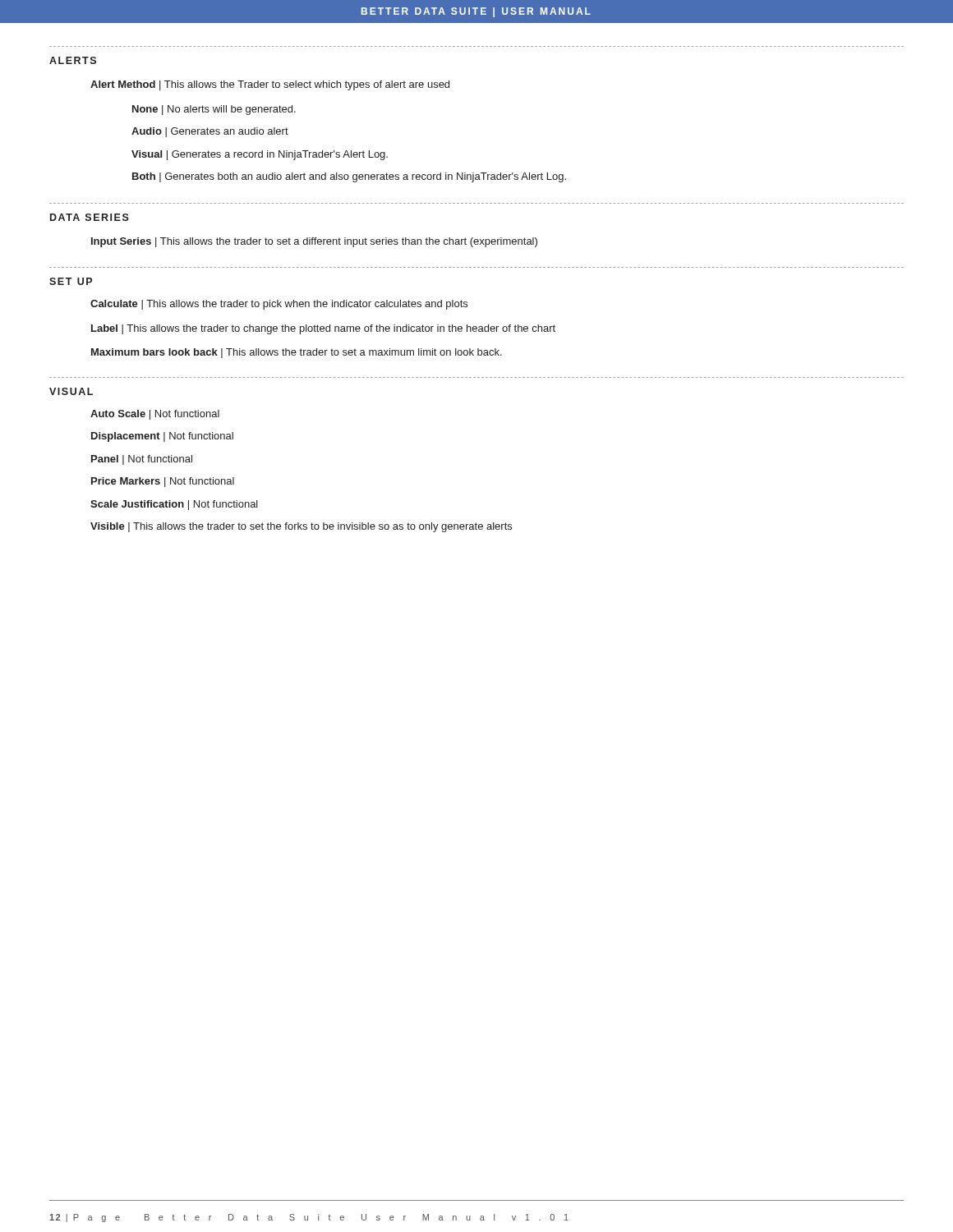Viewport: 953px width, 1232px height.
Task: Locate the list item that says "Scale Justification | Not functional"
Action: tap(174, 504)
